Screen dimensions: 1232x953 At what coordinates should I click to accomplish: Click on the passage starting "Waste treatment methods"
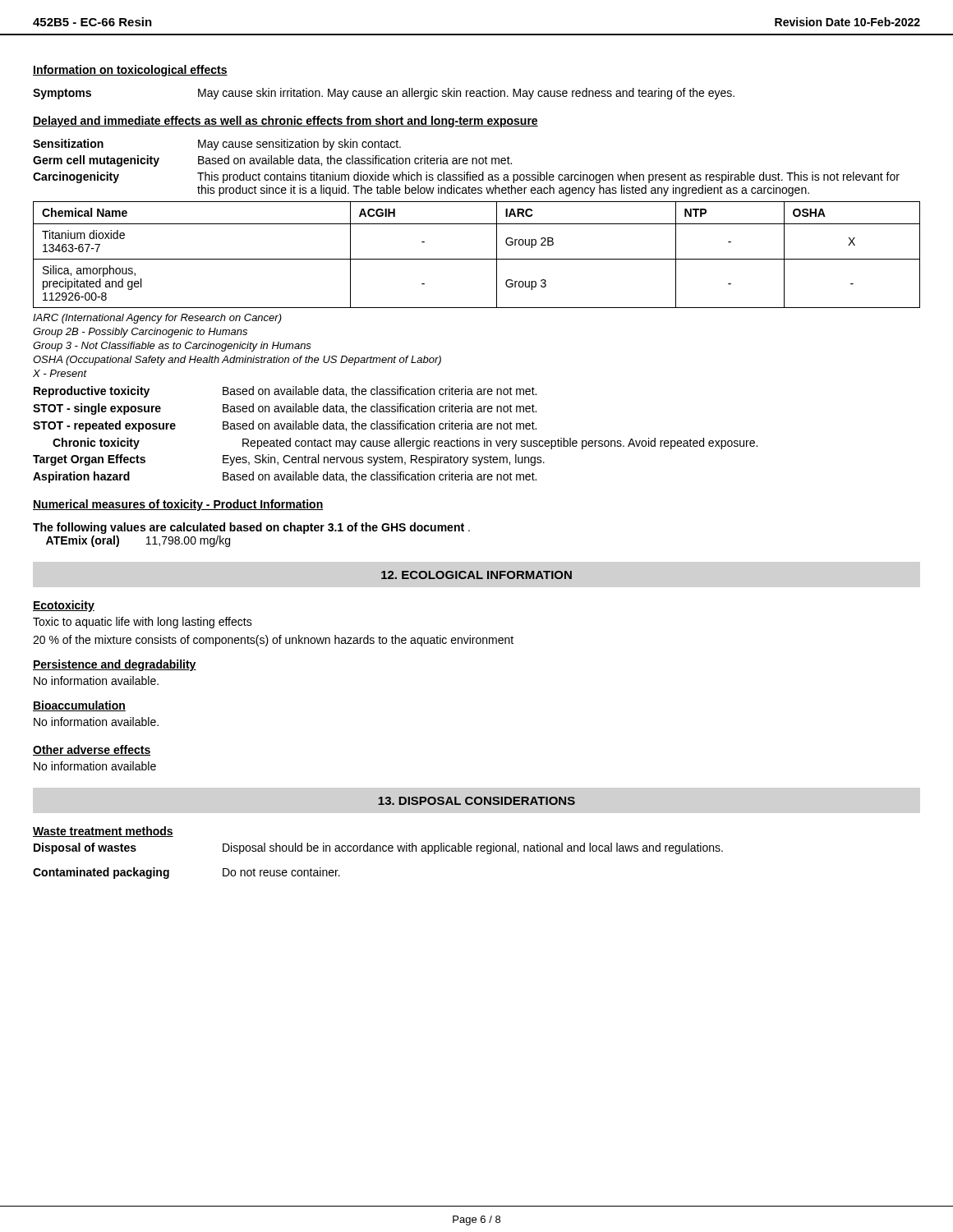[103, 831]
